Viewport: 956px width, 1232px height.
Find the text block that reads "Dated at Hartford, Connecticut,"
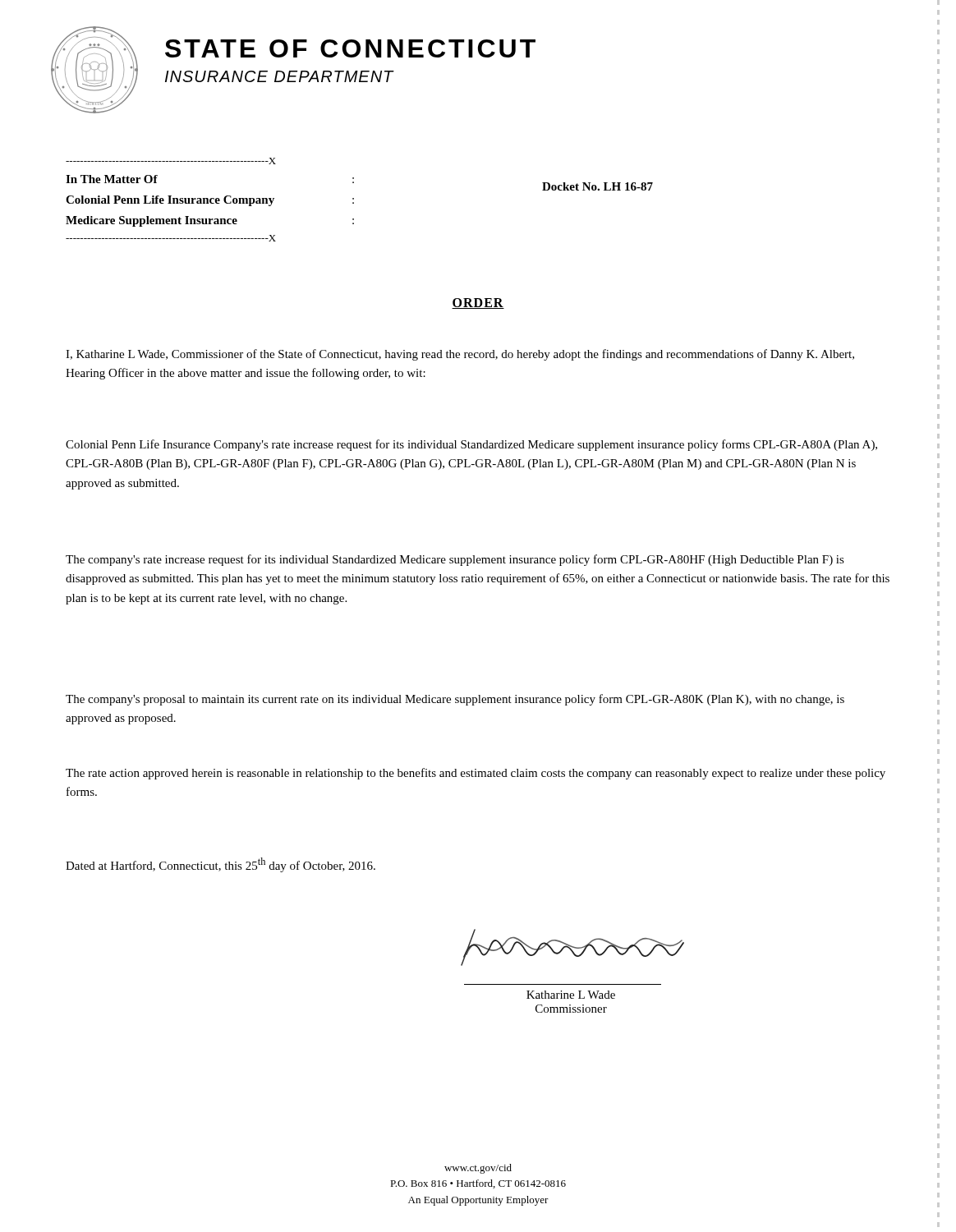click(x=221, y=864)
